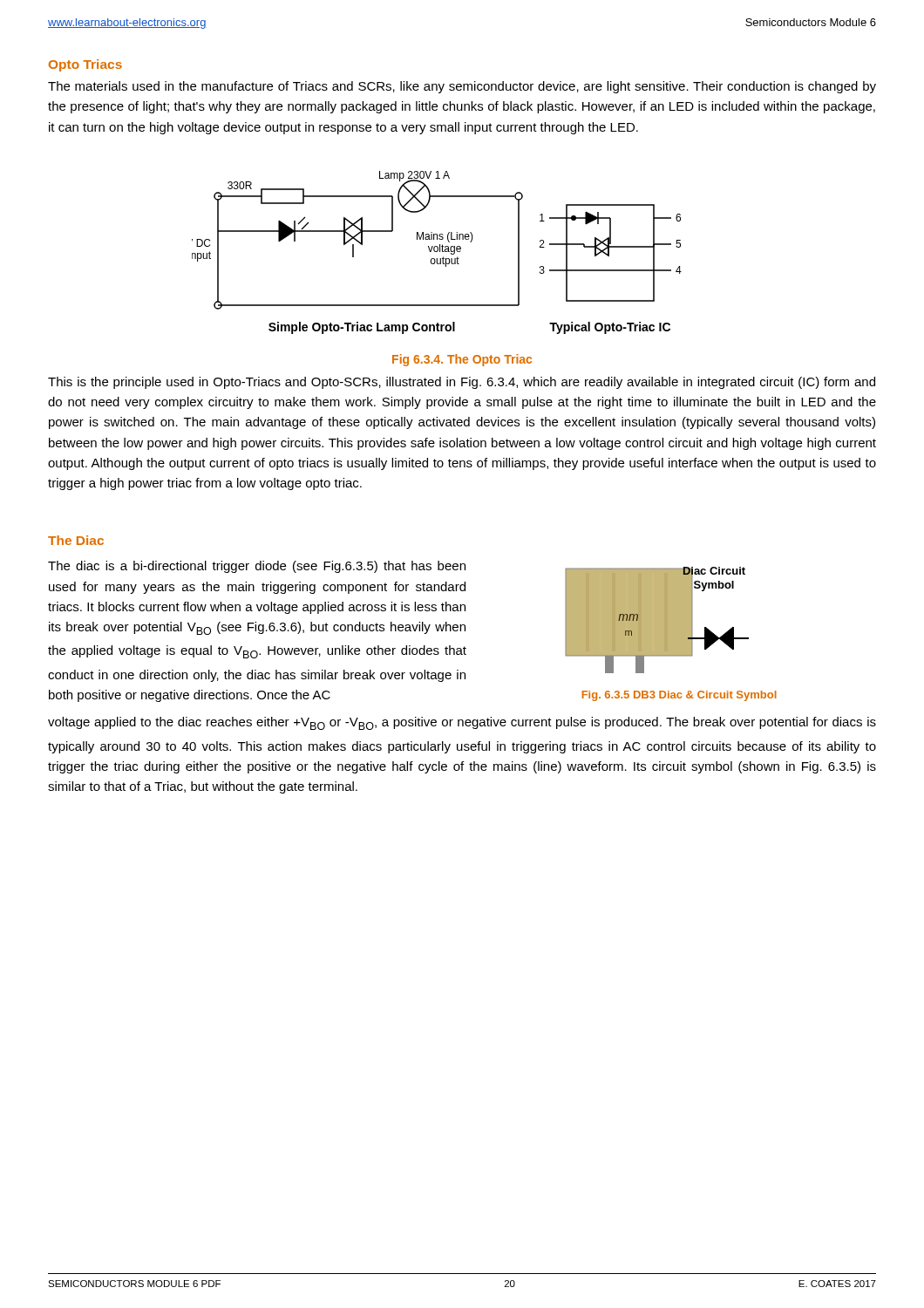Navigate to the element starting "The diac is a bi-directional trigger diode (see"
This screenshot has width=924, height=1308.
point(257,630)
